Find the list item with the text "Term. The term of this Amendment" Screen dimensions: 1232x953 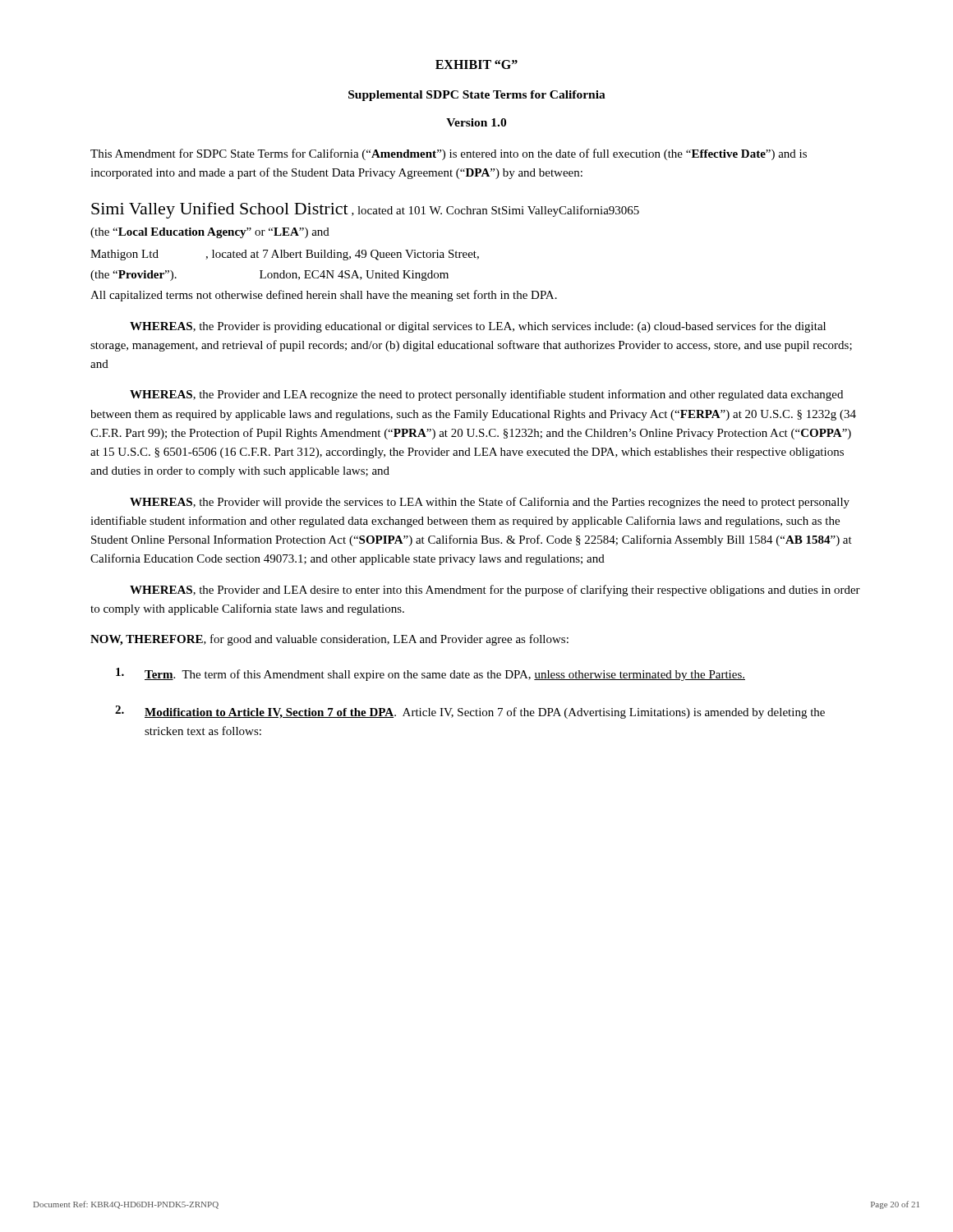coord(489,675)
